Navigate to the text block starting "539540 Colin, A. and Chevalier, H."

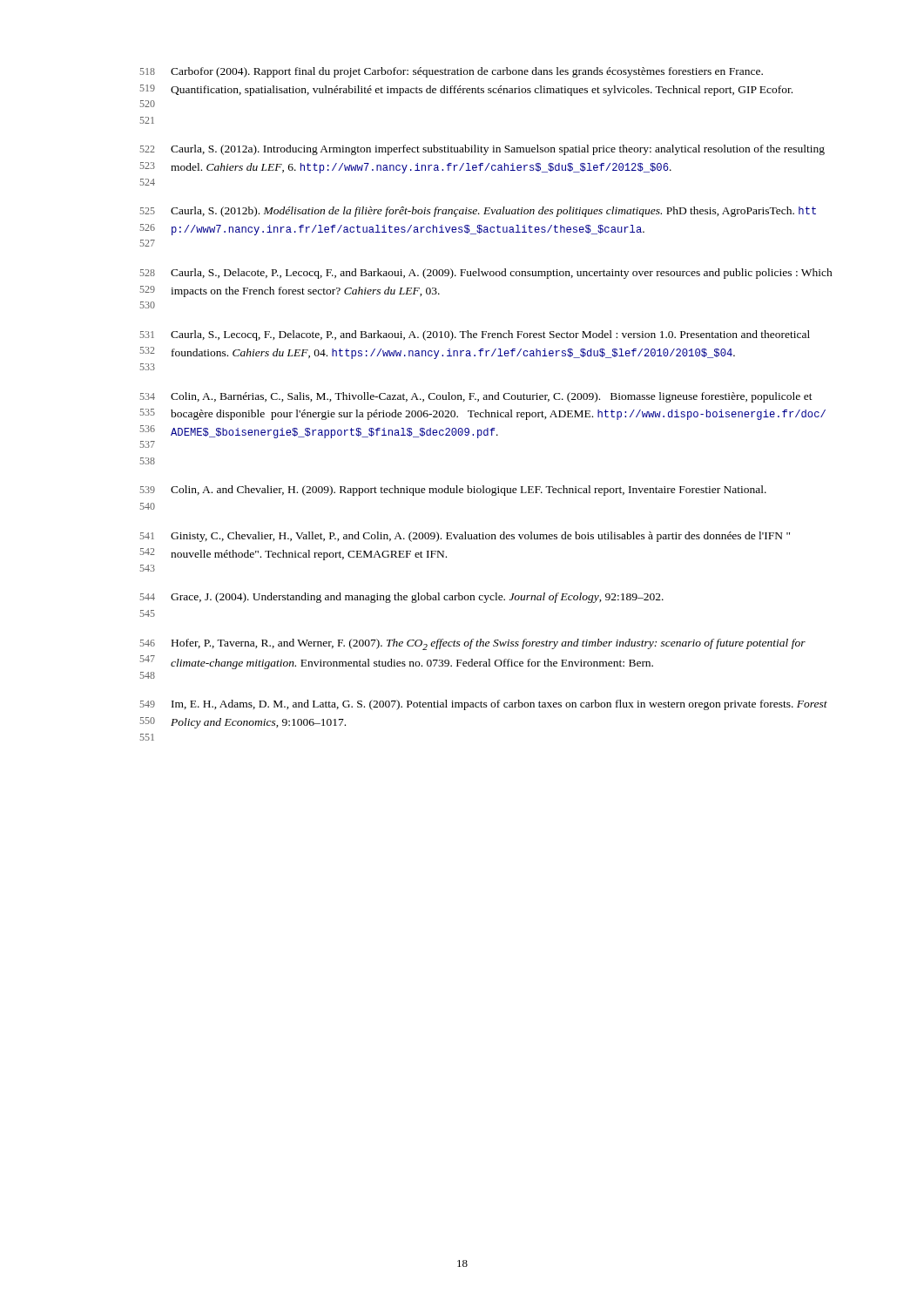(464, 498)
